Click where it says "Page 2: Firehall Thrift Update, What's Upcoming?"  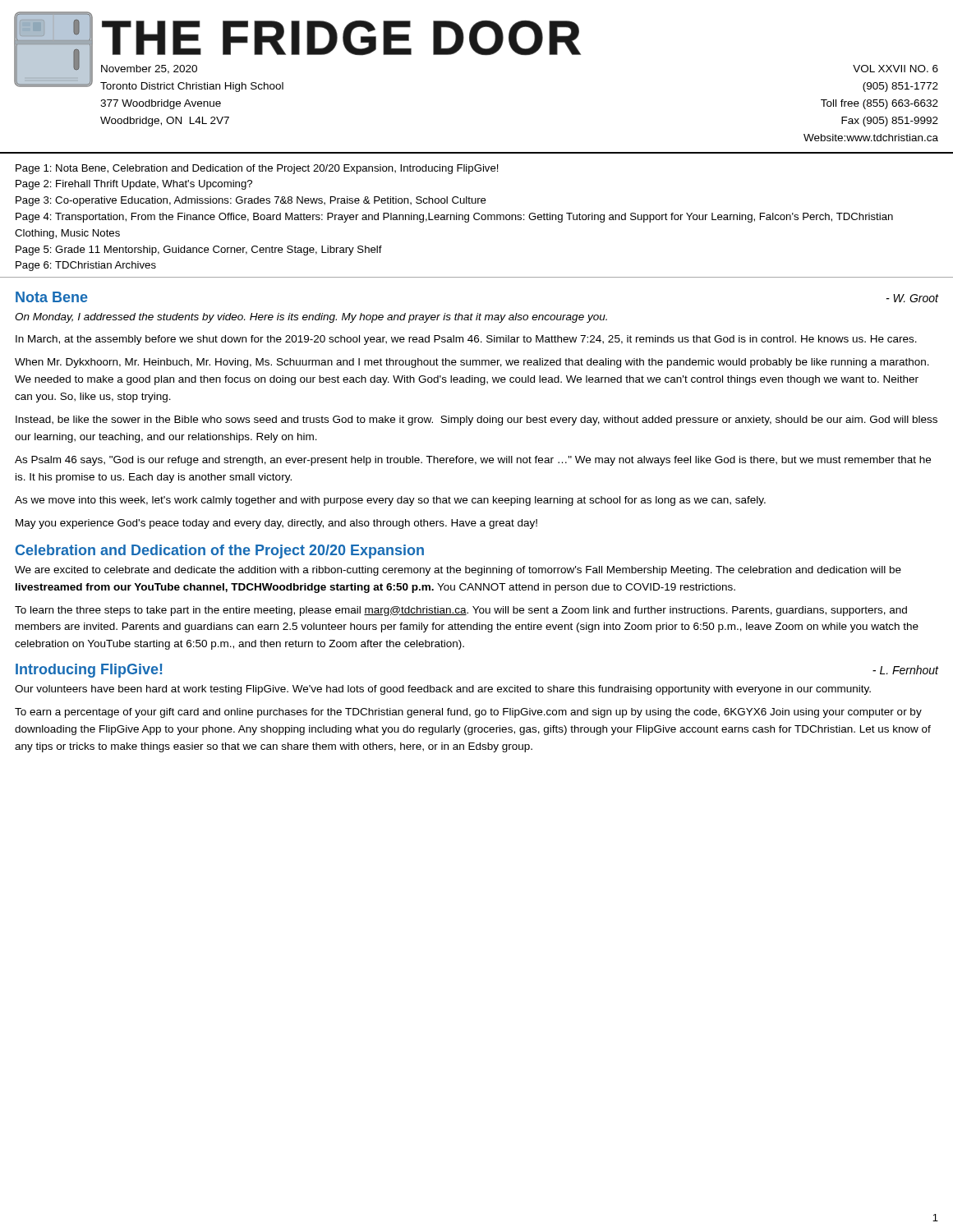[134, 184]
